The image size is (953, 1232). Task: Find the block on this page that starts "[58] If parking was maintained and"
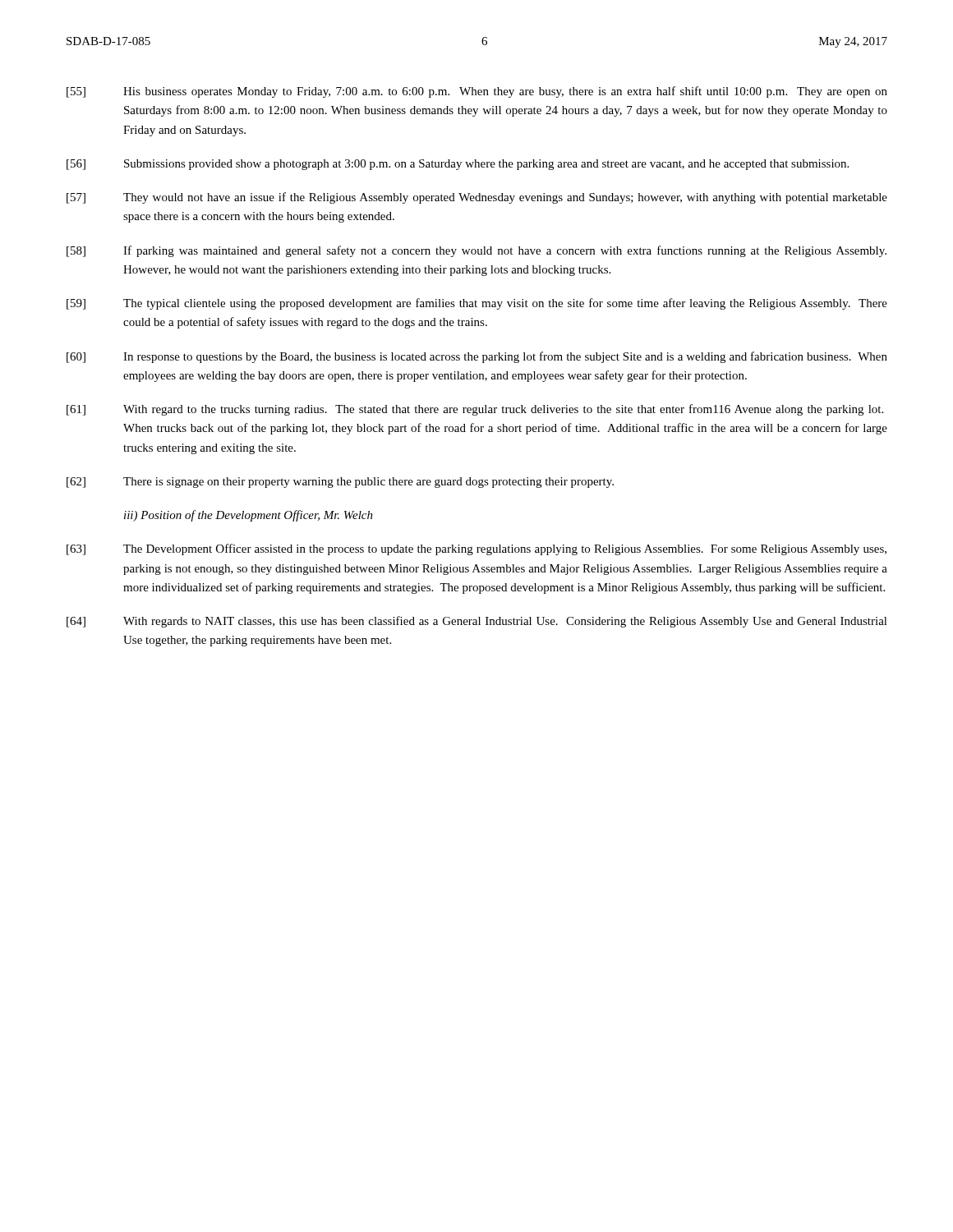476,260
